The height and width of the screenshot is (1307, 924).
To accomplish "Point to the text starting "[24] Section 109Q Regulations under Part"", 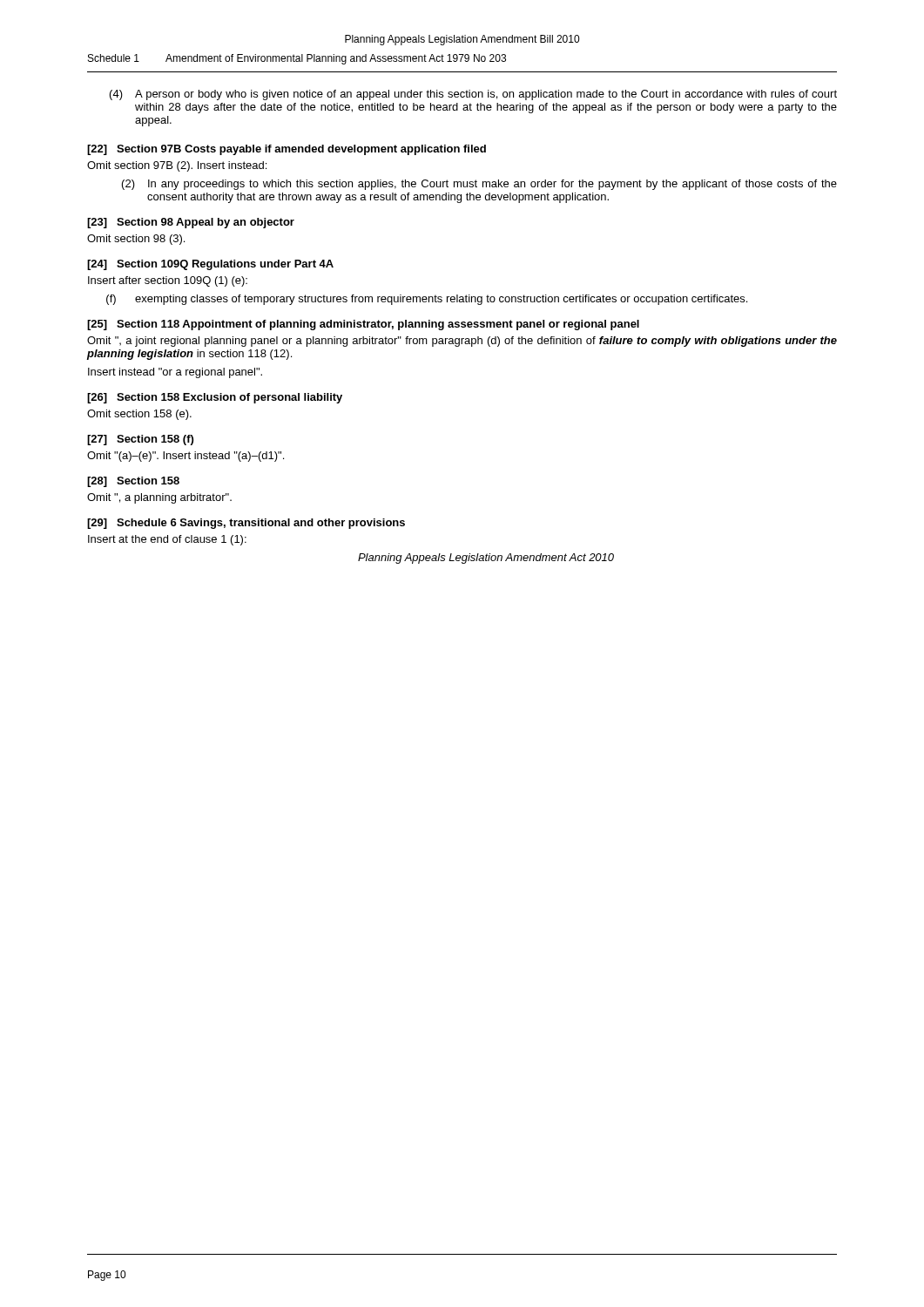I will click(x=210, y=264).
